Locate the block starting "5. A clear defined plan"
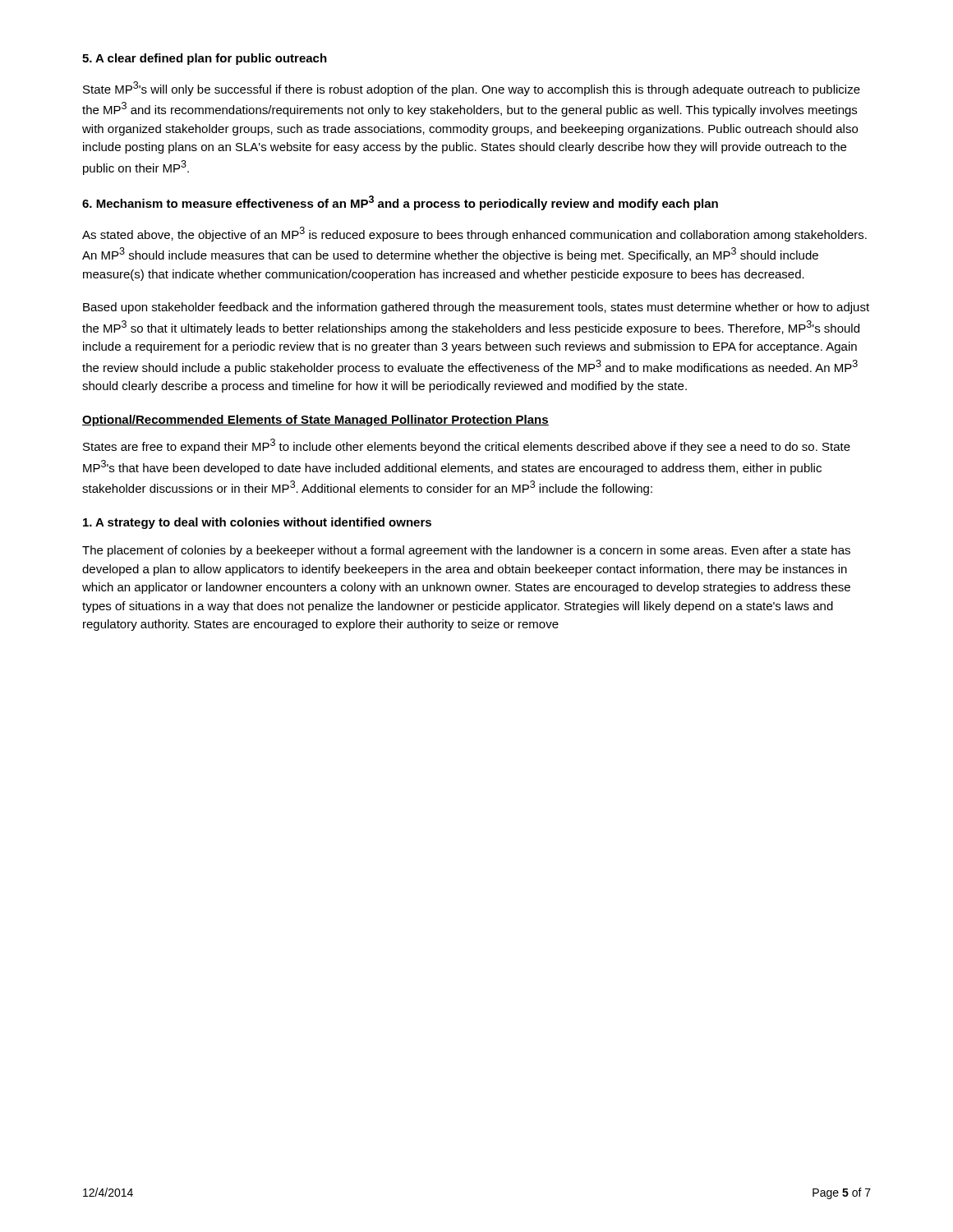The height and width of the screenshot is (1232, 953). tap(205, 58)
